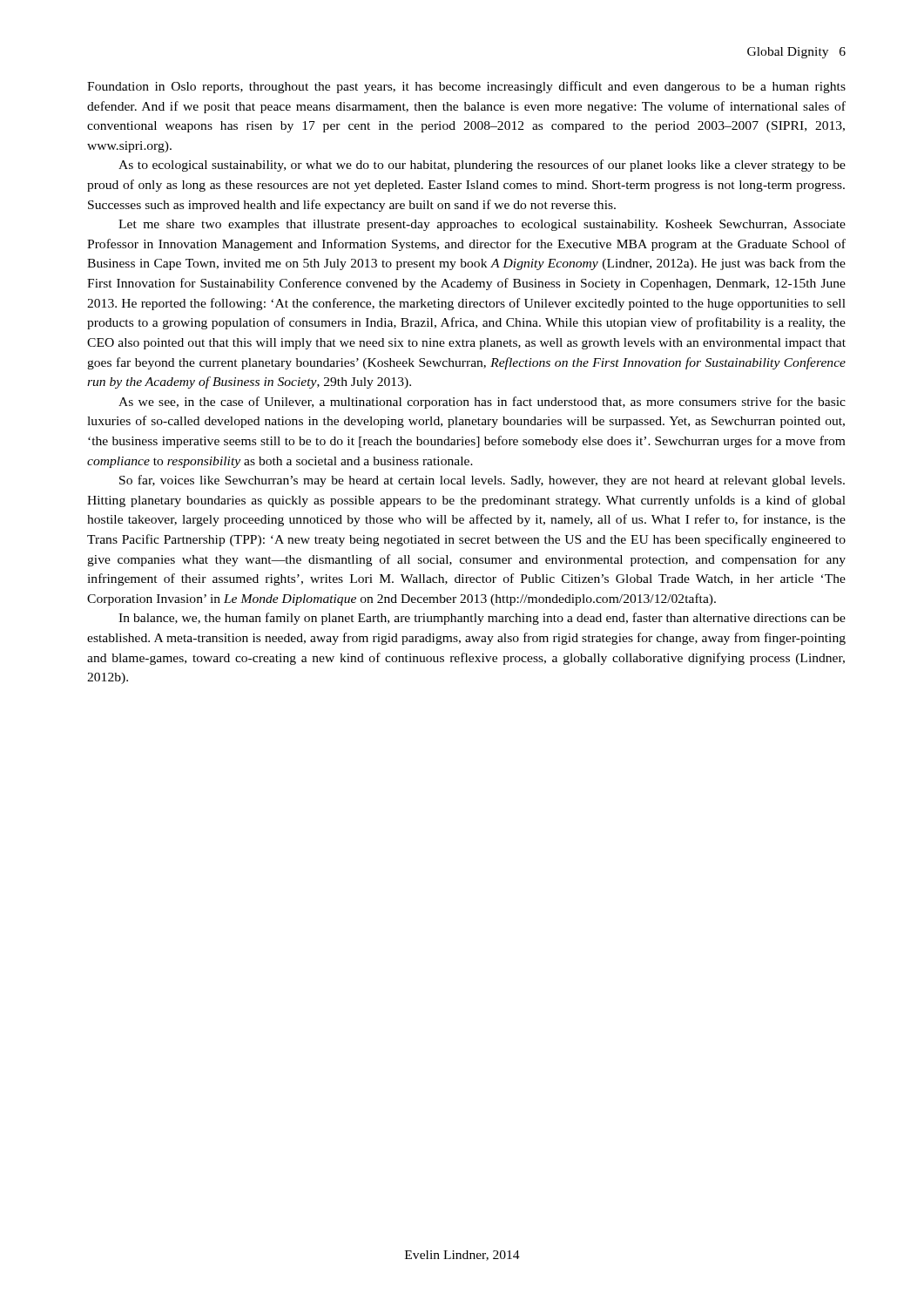Point to the block beginning "So far, voices like"
The width and height of the screenshot is (924, 1307).
(466, 539)
